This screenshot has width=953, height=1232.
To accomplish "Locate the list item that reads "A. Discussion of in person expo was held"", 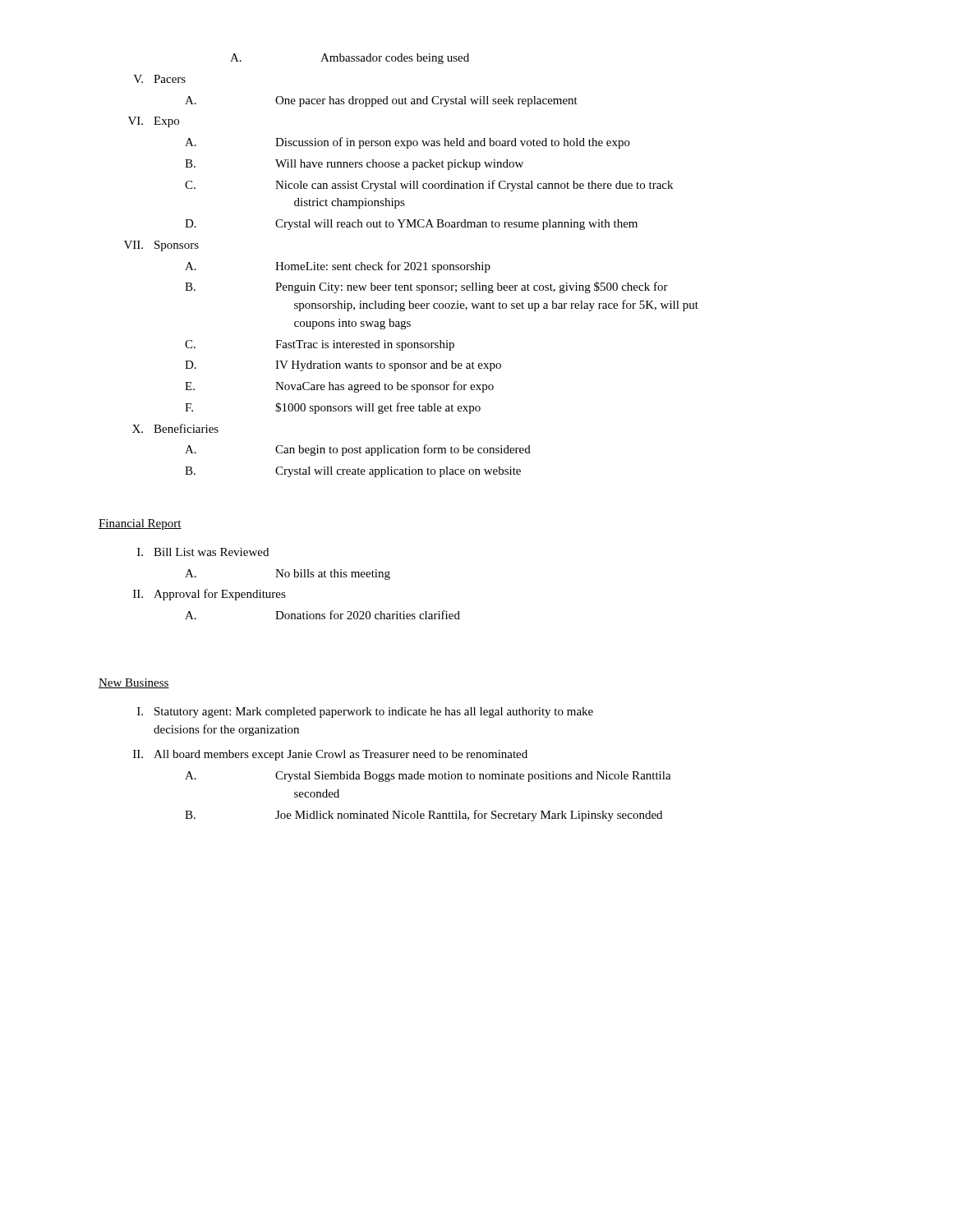I will point(476,143).
